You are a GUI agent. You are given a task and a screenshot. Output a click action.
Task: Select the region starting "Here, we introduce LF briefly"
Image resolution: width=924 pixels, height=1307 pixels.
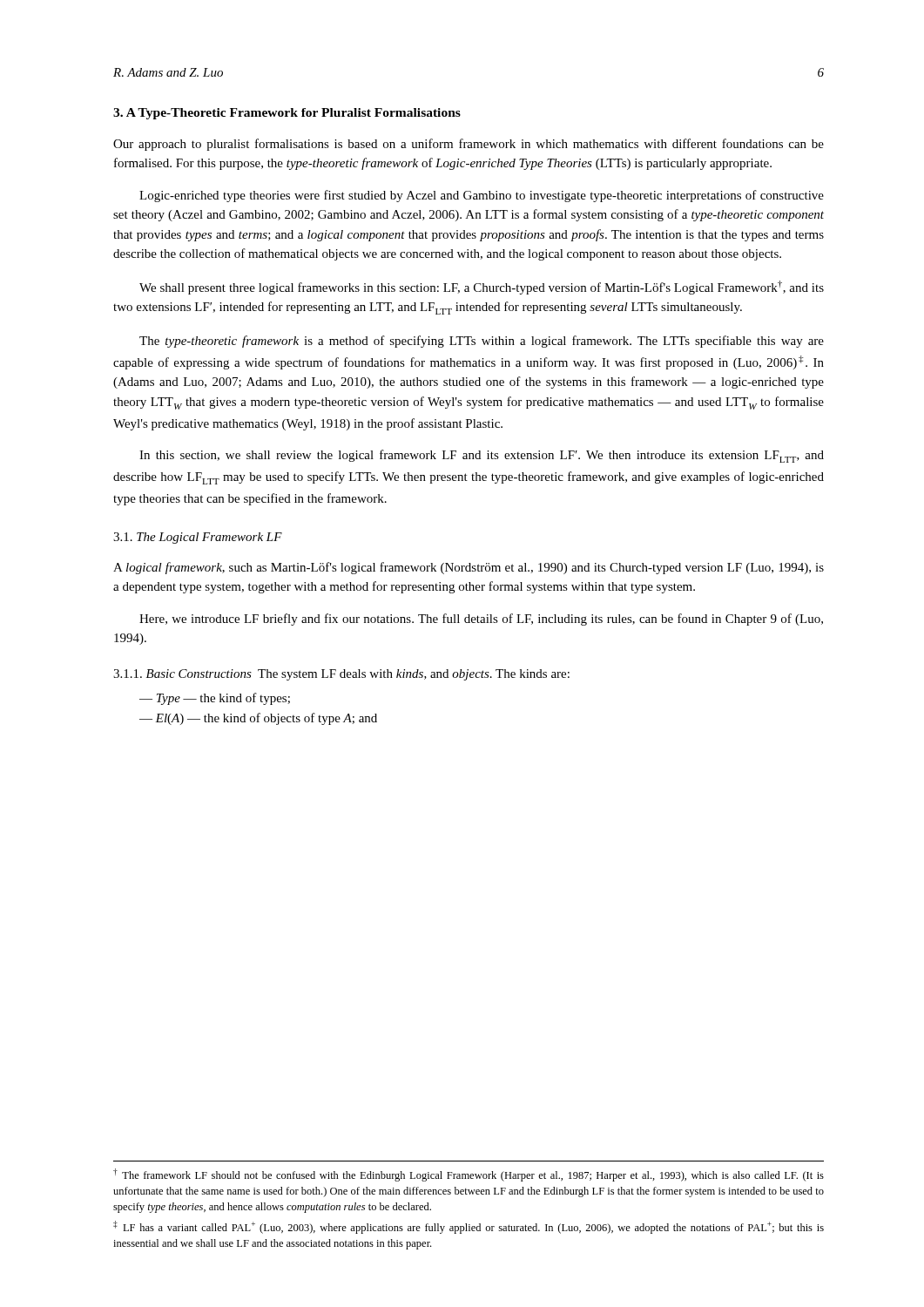(x=469, y=628)
